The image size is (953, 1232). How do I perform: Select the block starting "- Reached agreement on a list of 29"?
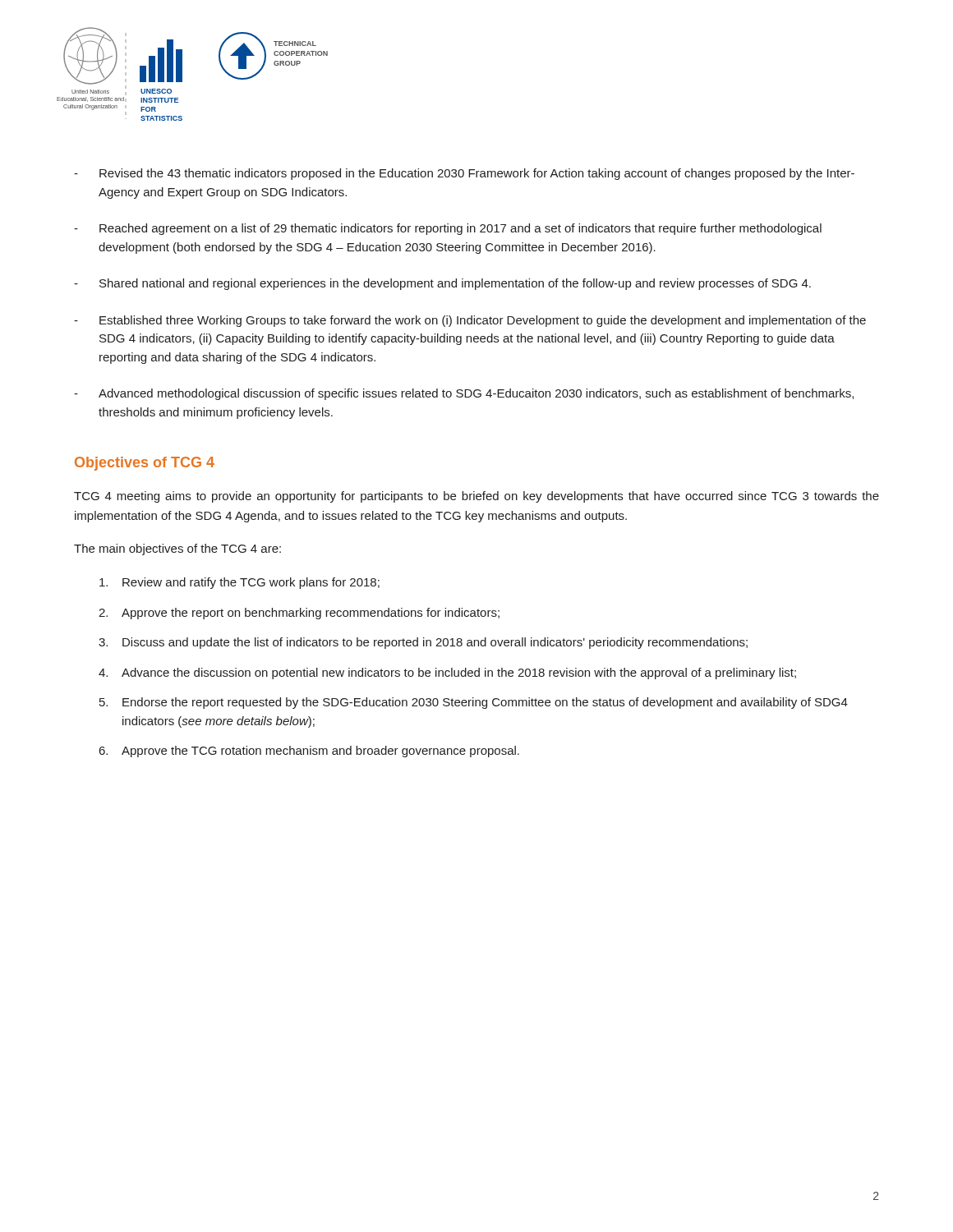tap(476, 238)
